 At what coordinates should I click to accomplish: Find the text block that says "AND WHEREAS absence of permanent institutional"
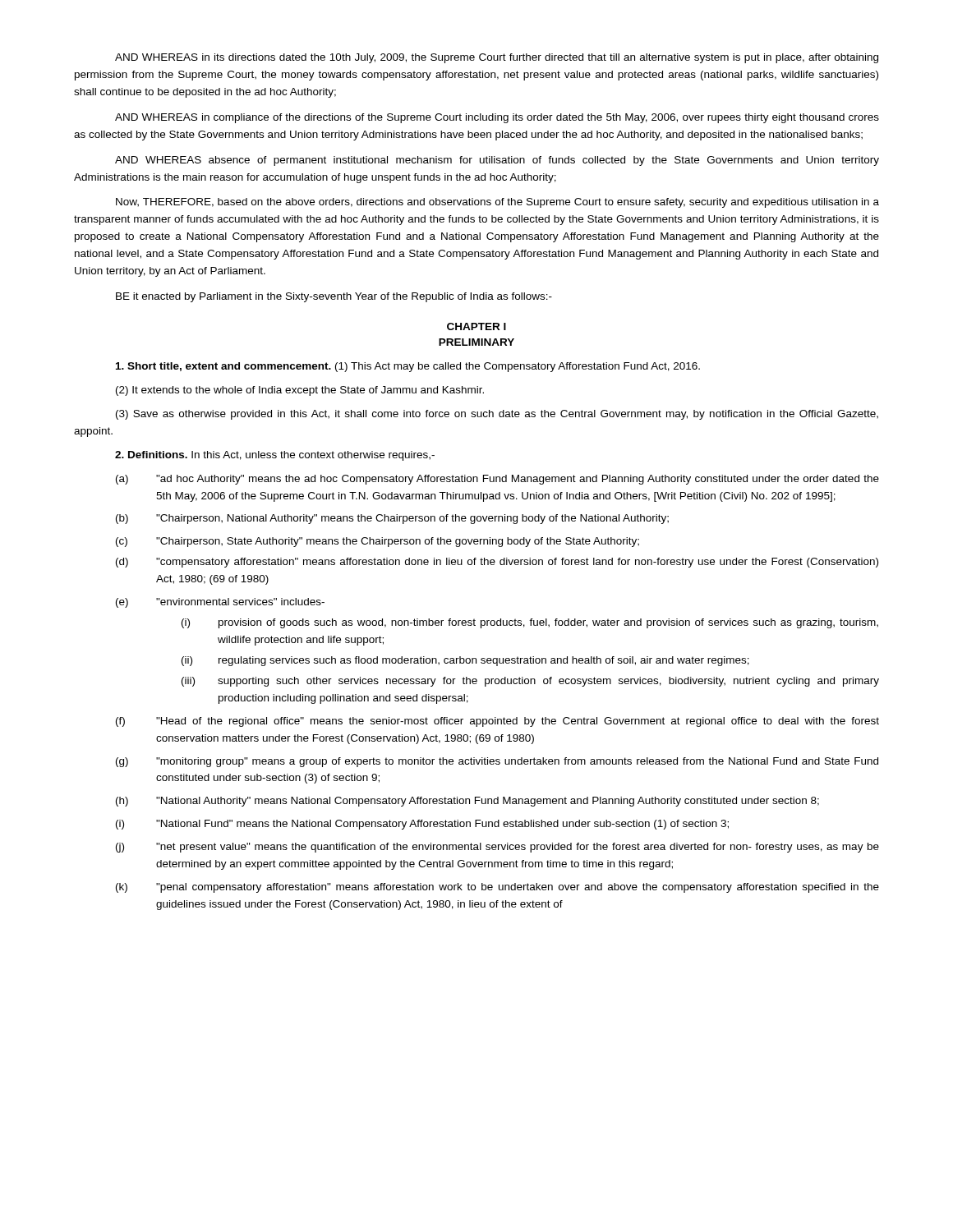[476, 169]
